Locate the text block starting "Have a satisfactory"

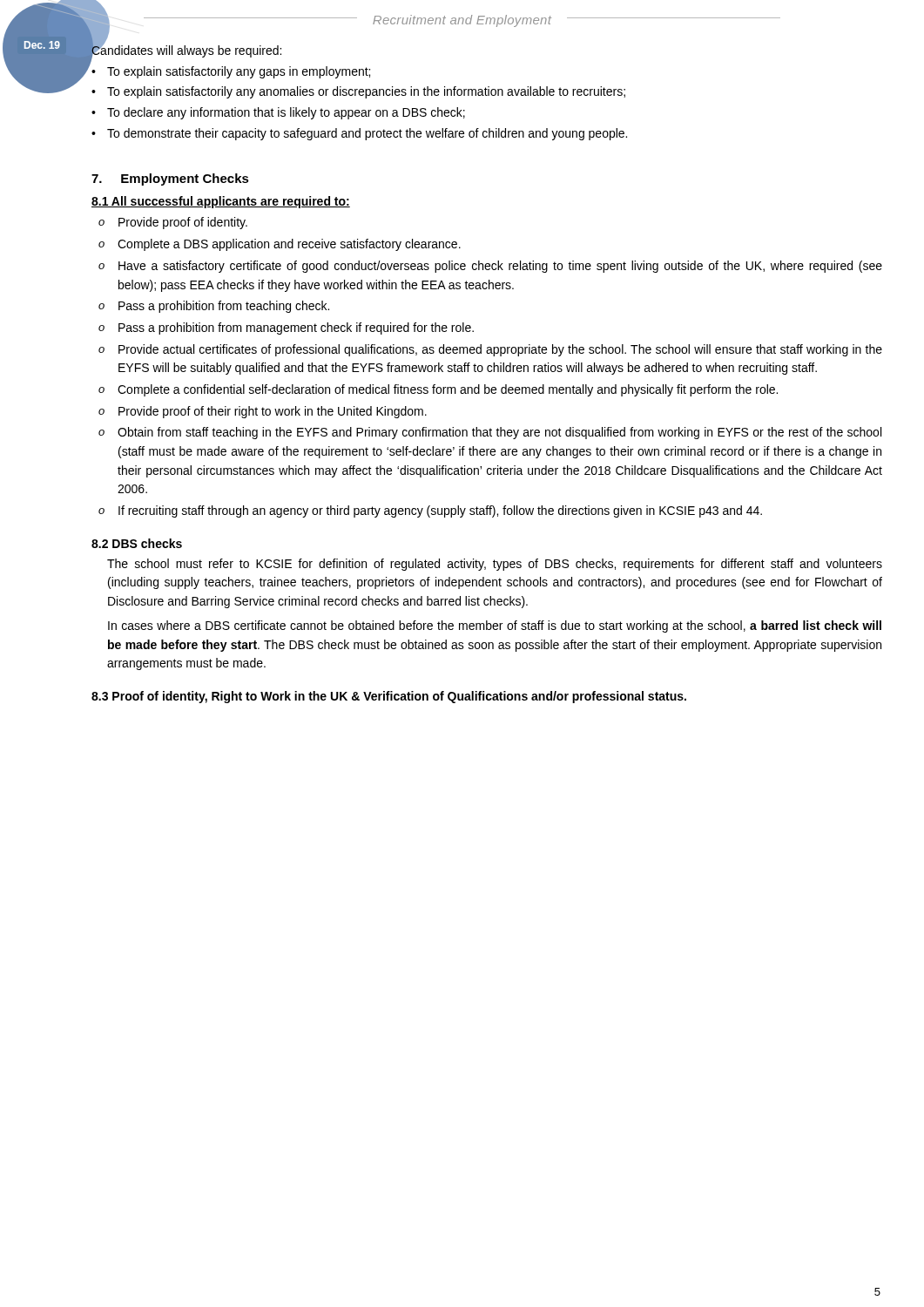pyautogui.click(x=500, y=275)
